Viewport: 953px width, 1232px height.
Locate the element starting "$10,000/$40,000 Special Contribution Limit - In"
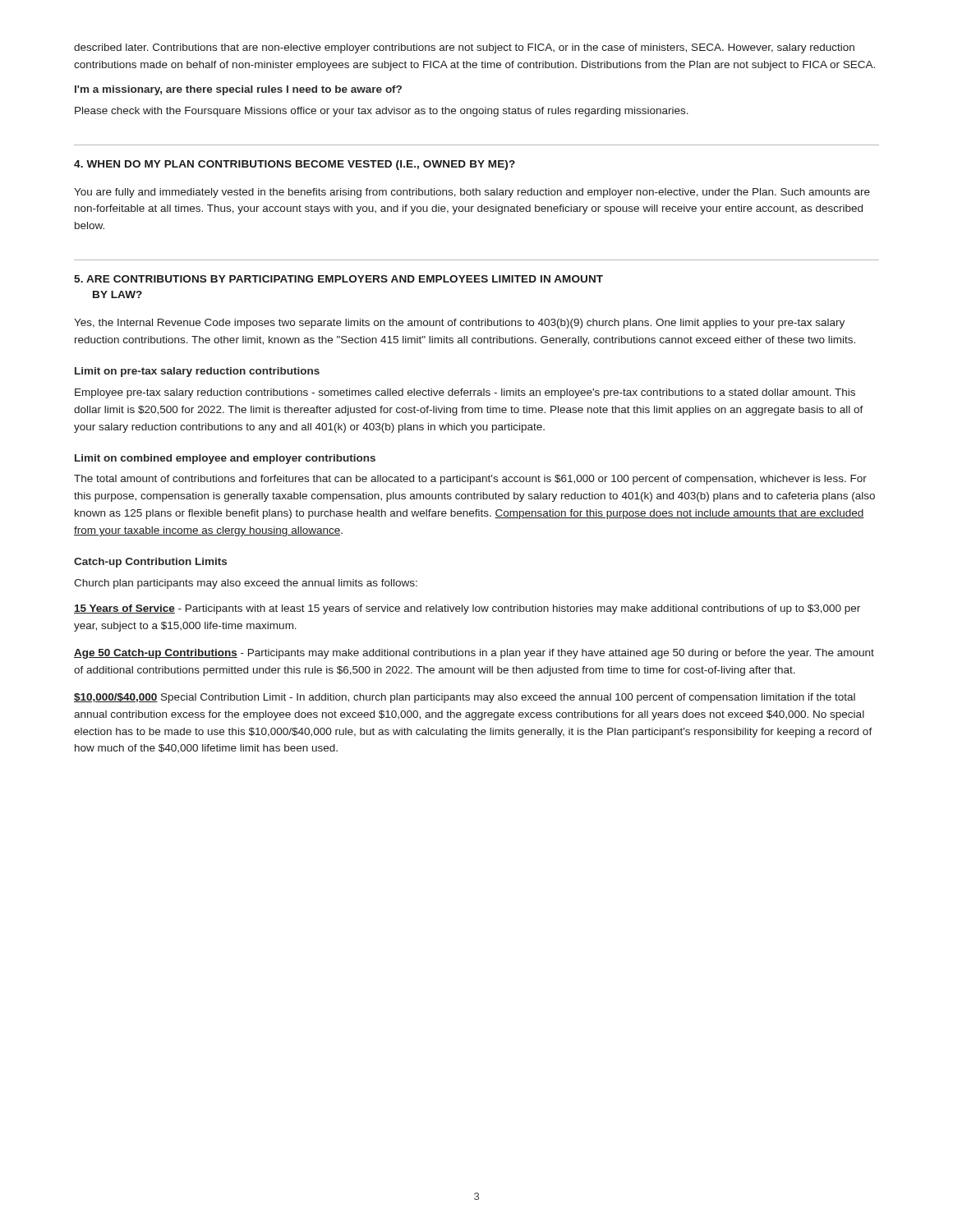click(476, 723)
